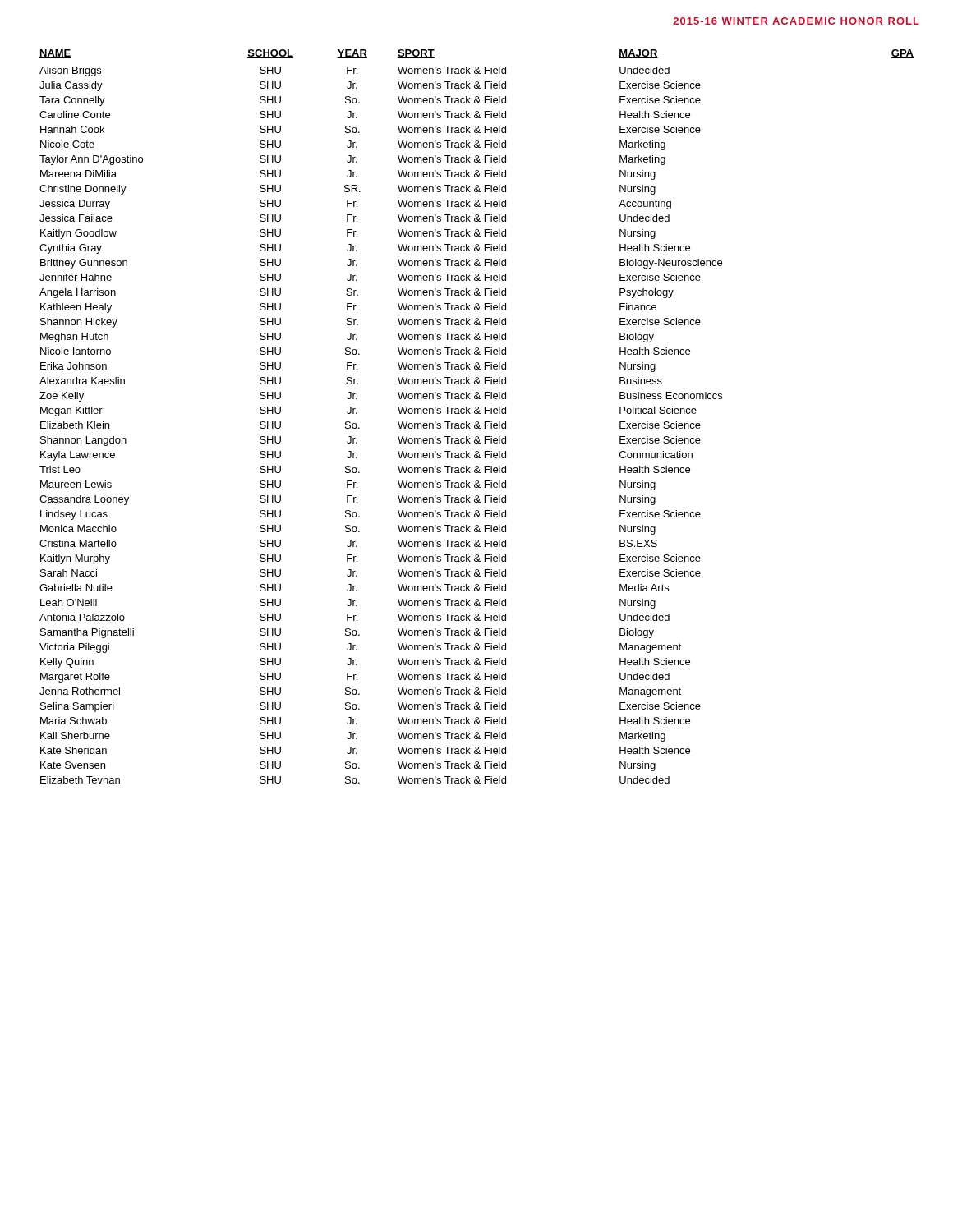Find the table that mentions "Trist Leo"
This screenshot has height=1232, width=953.
click(476, 416)
